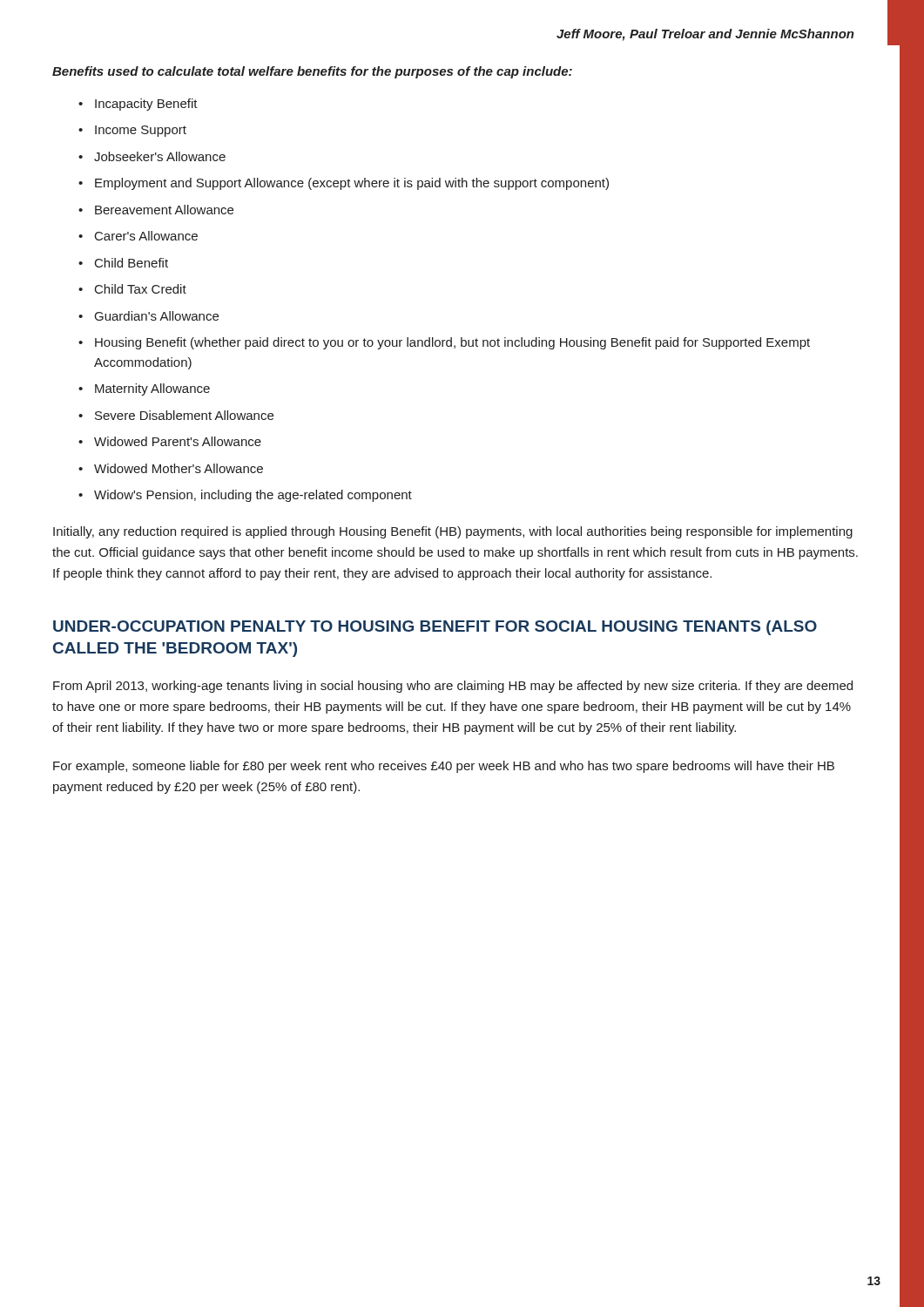Navigate to the region starting "UNDER-OCCUPATION PENALTY TO HOUSING BENEFIT FOR"

435,637
